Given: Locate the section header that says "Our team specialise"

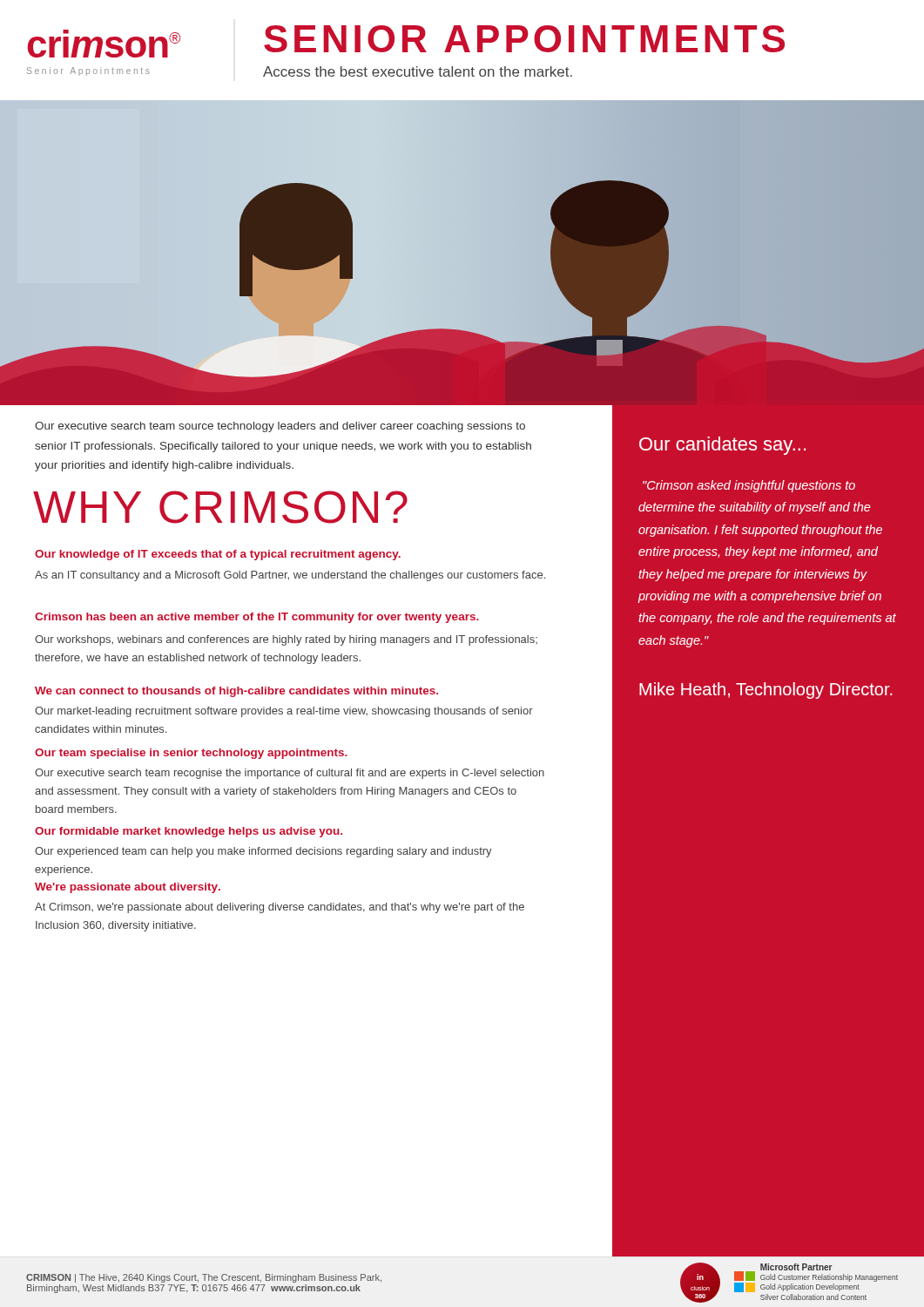Looking at the screenshot, I should click(x=292, y=752).
